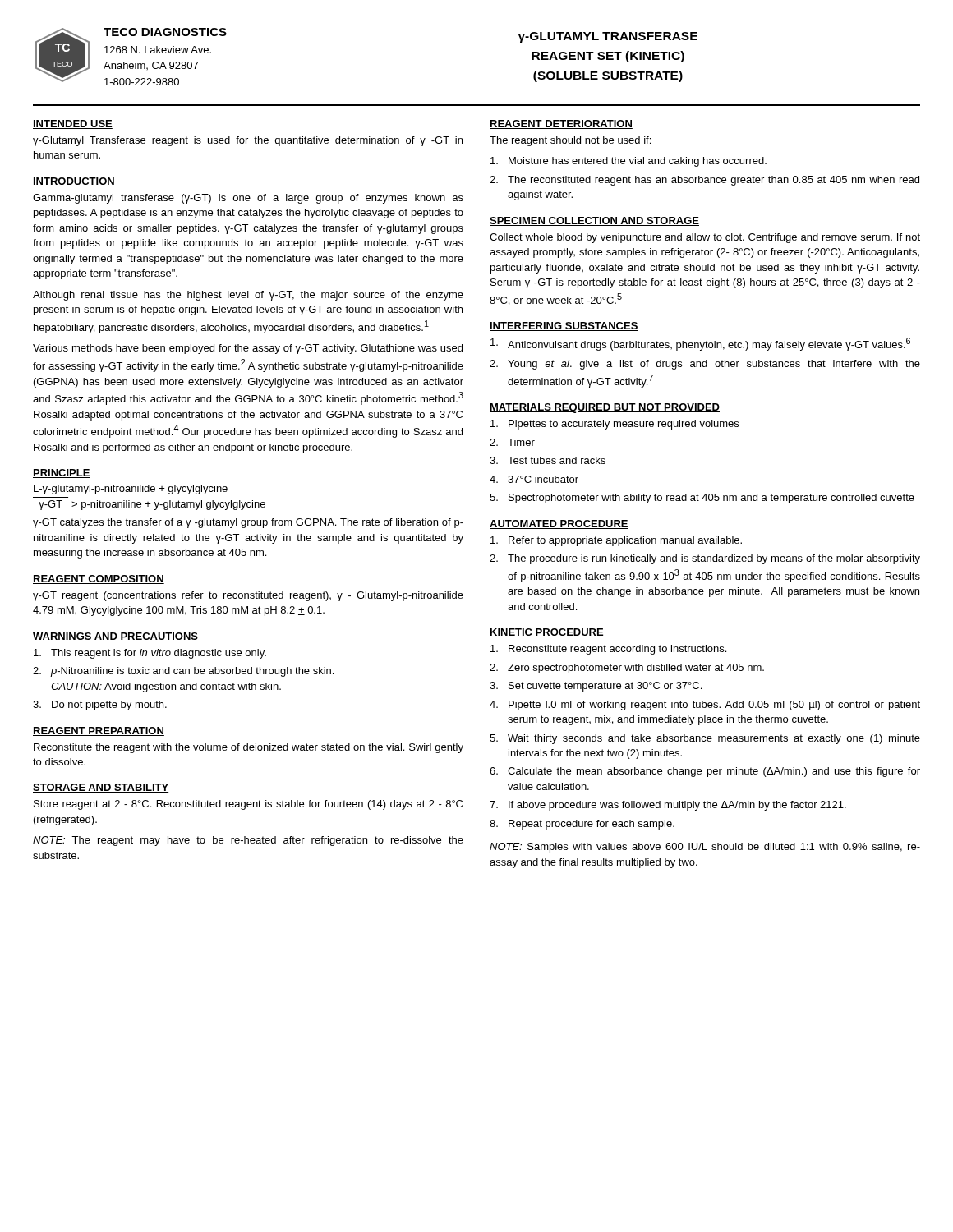Locate the text "4. 37°C incubator"
953x1232 pixels.
(x=534, y=479)
